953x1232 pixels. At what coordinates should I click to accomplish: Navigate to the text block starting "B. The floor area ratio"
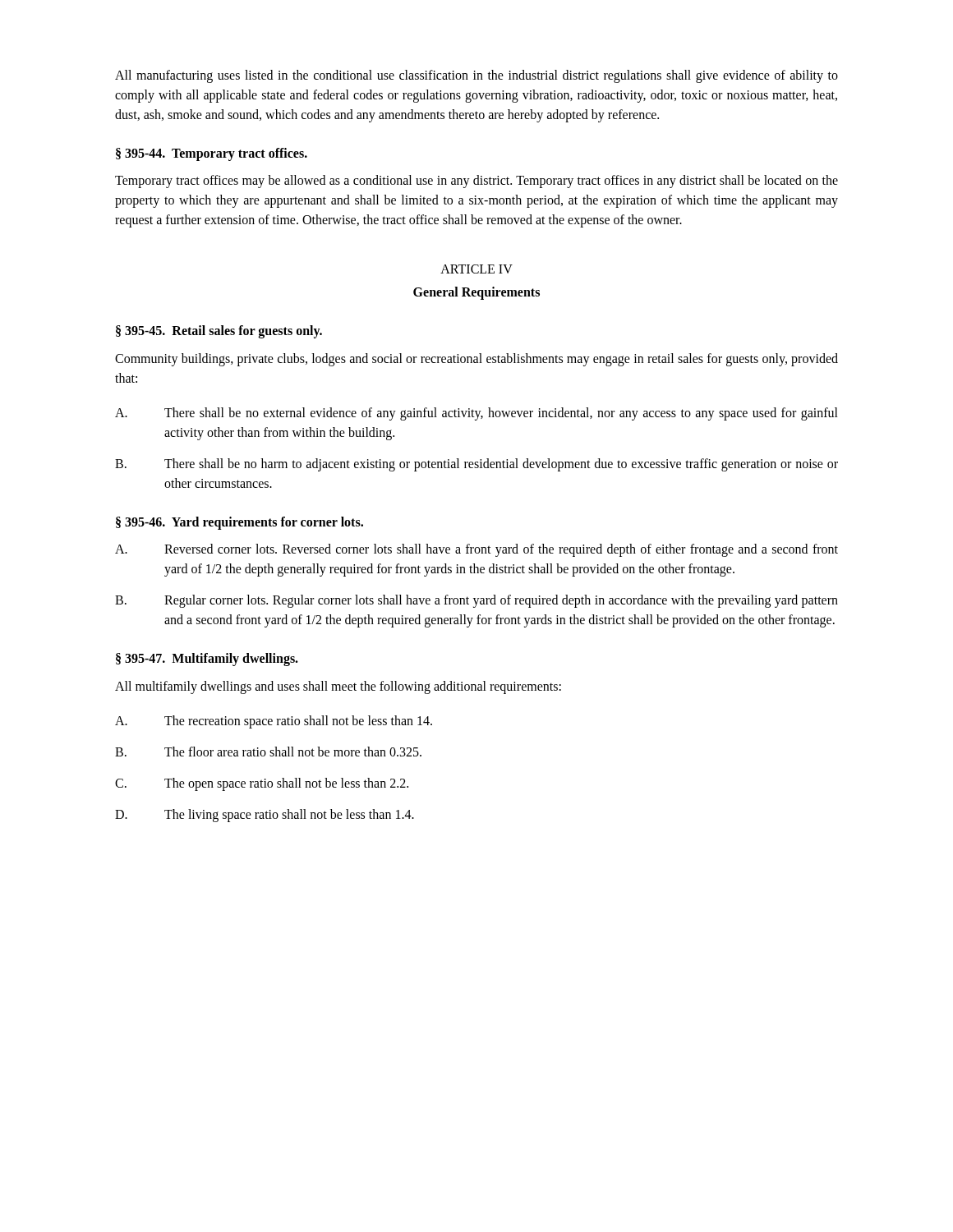click(268, 752)
